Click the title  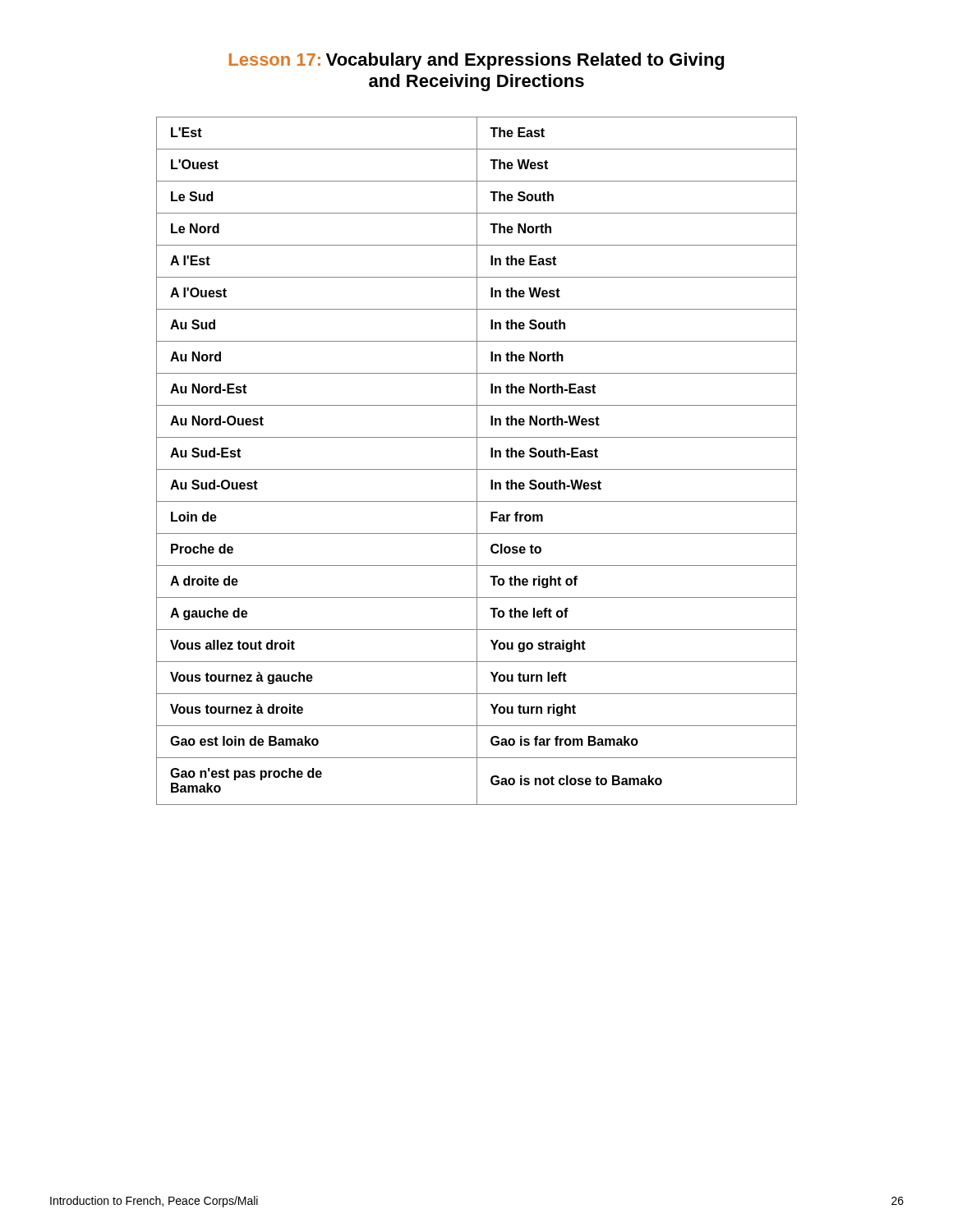(x=476, y=70)
